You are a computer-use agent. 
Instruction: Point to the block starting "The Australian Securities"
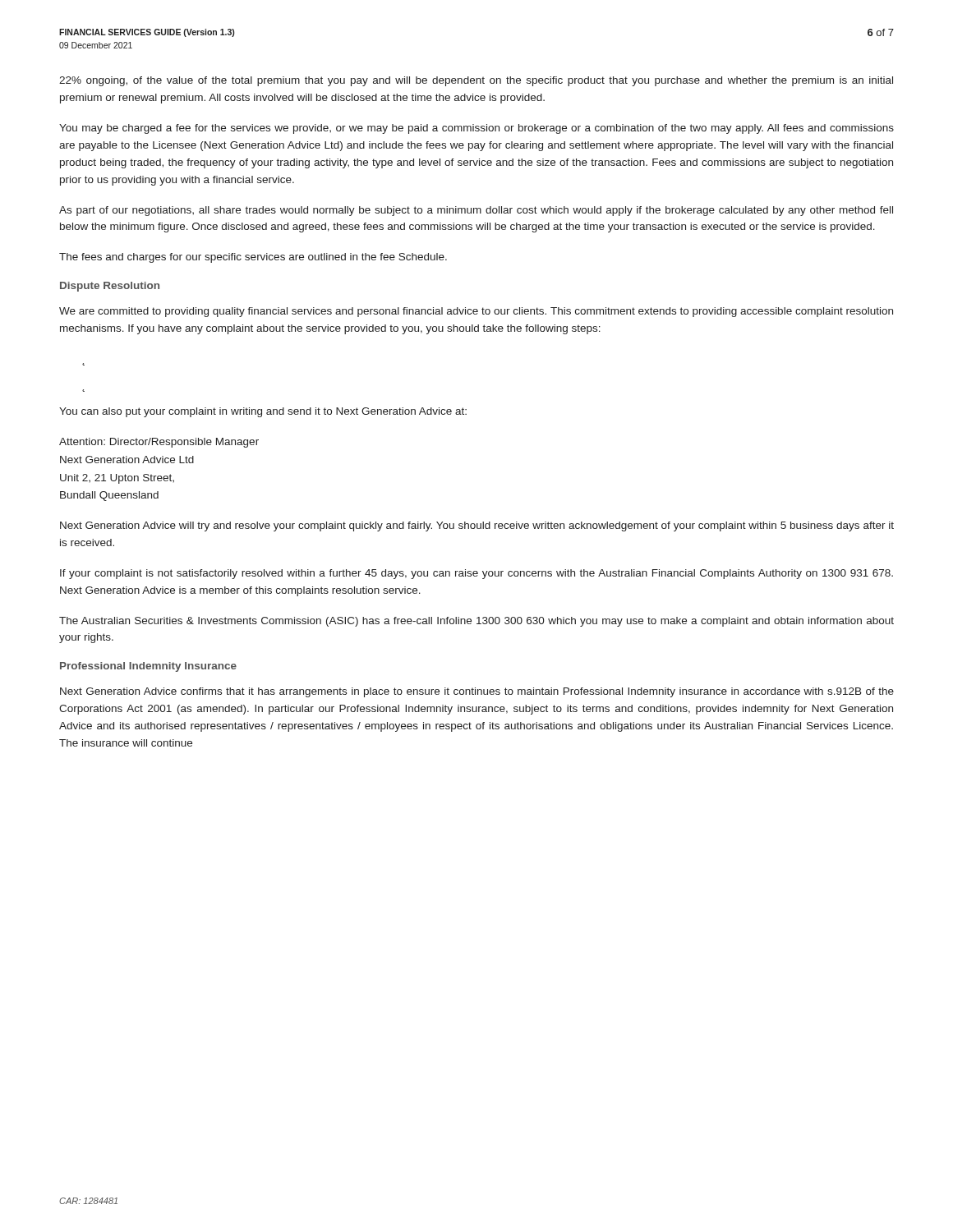tap(476, 629)
